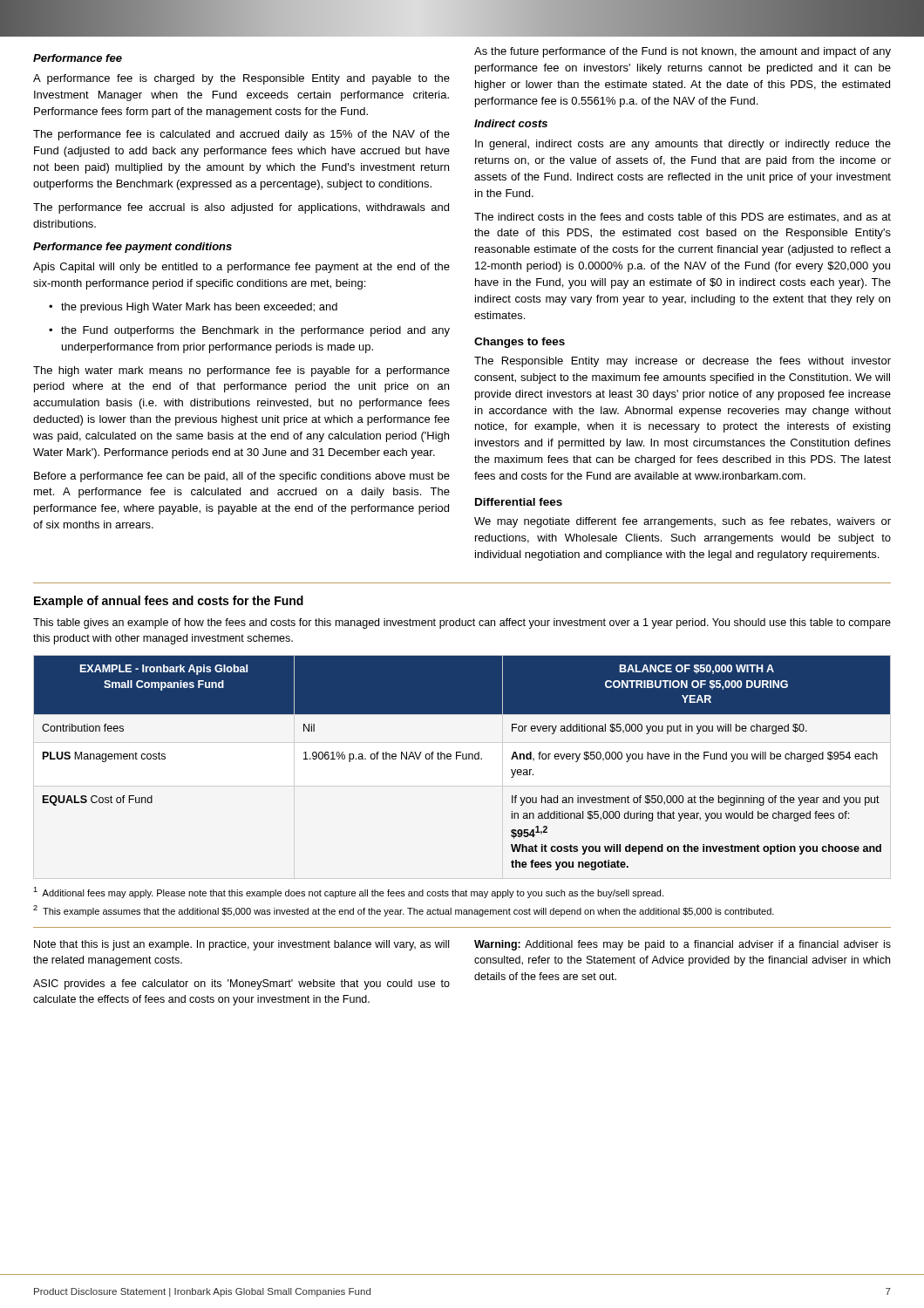Find the passage starting "The indirect costs in the"

[x=683, y=266]
